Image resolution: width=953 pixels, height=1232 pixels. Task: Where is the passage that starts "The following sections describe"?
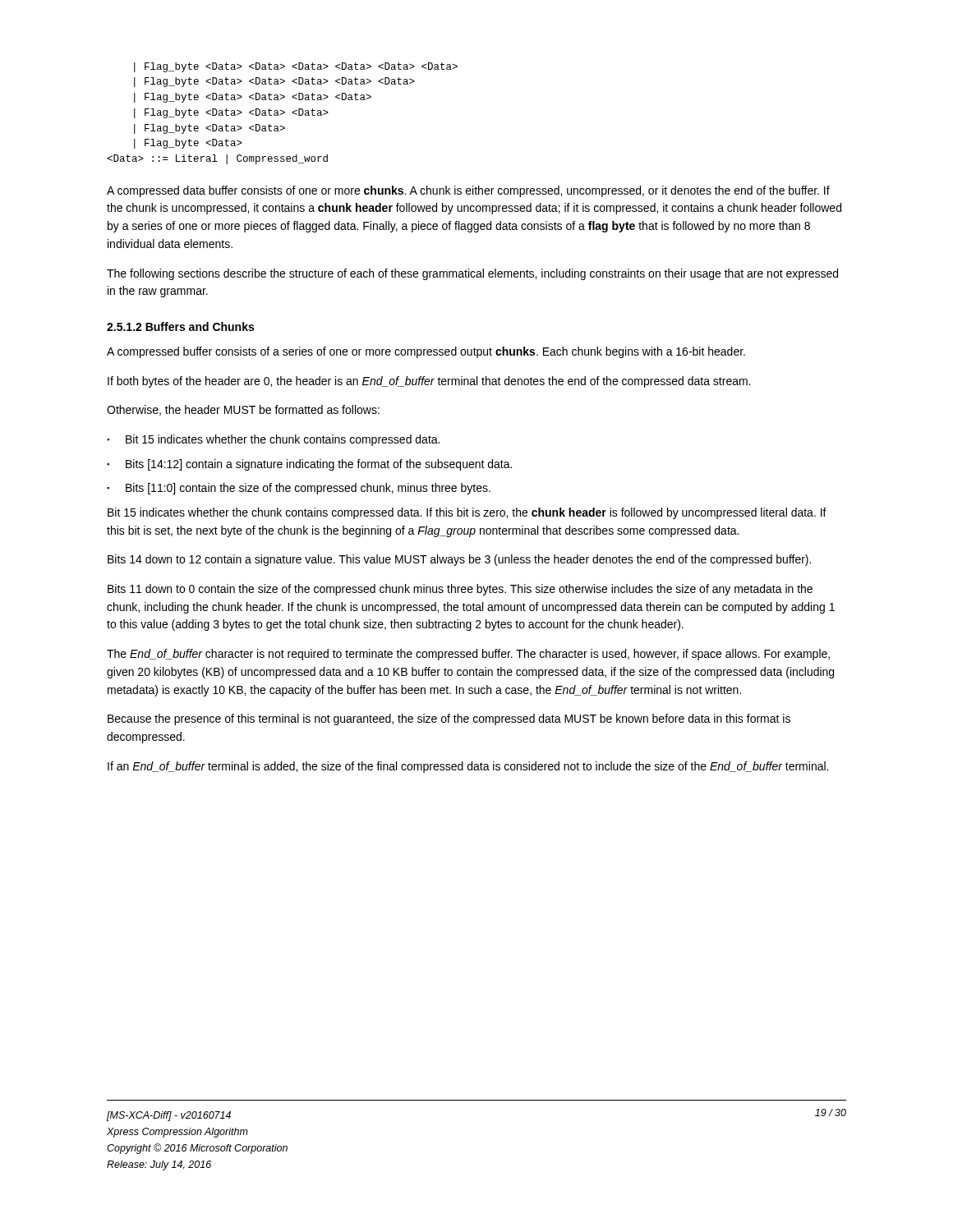point(473,282)
